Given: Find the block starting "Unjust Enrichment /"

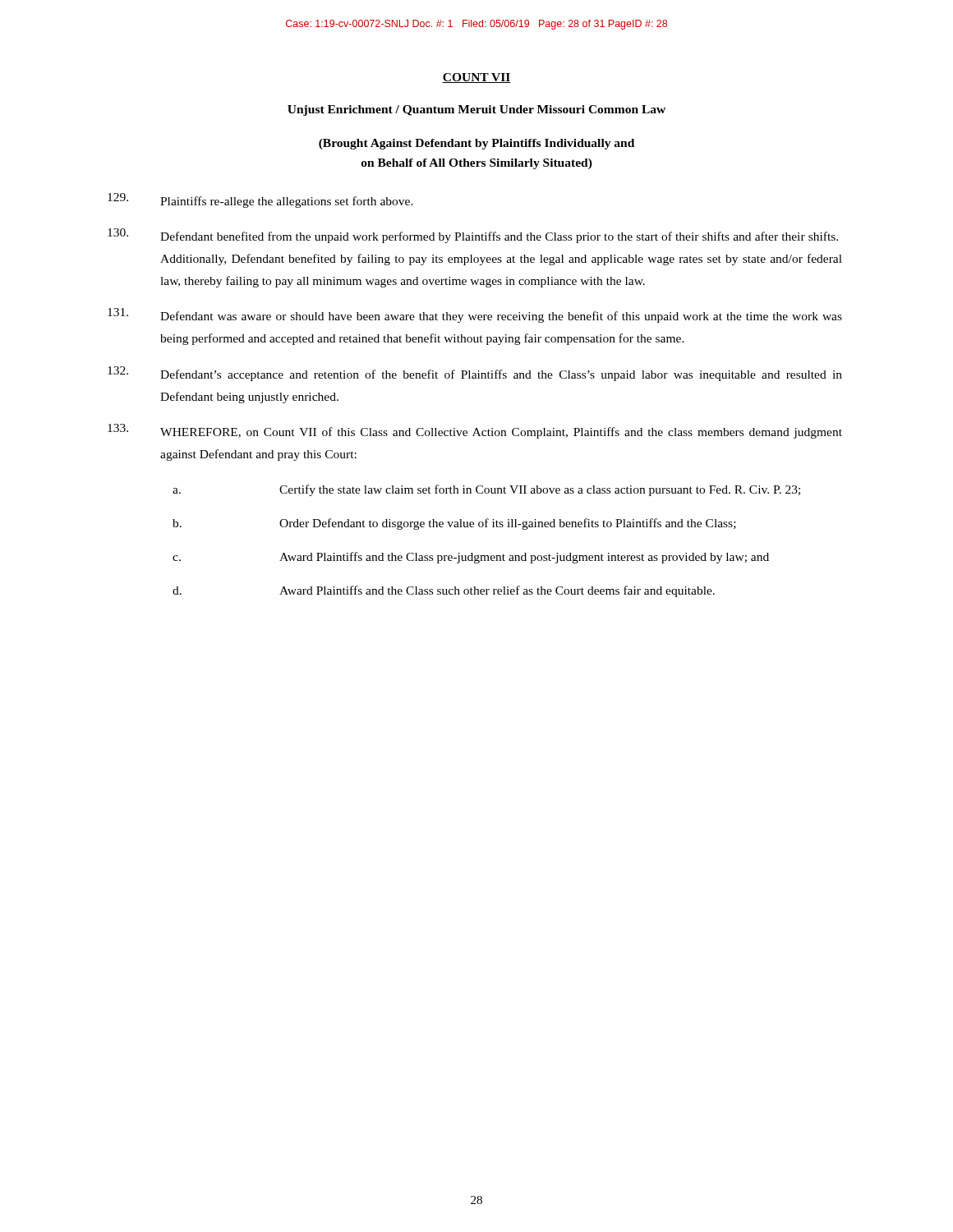Looking at the screenshot, I should point(476,109).
